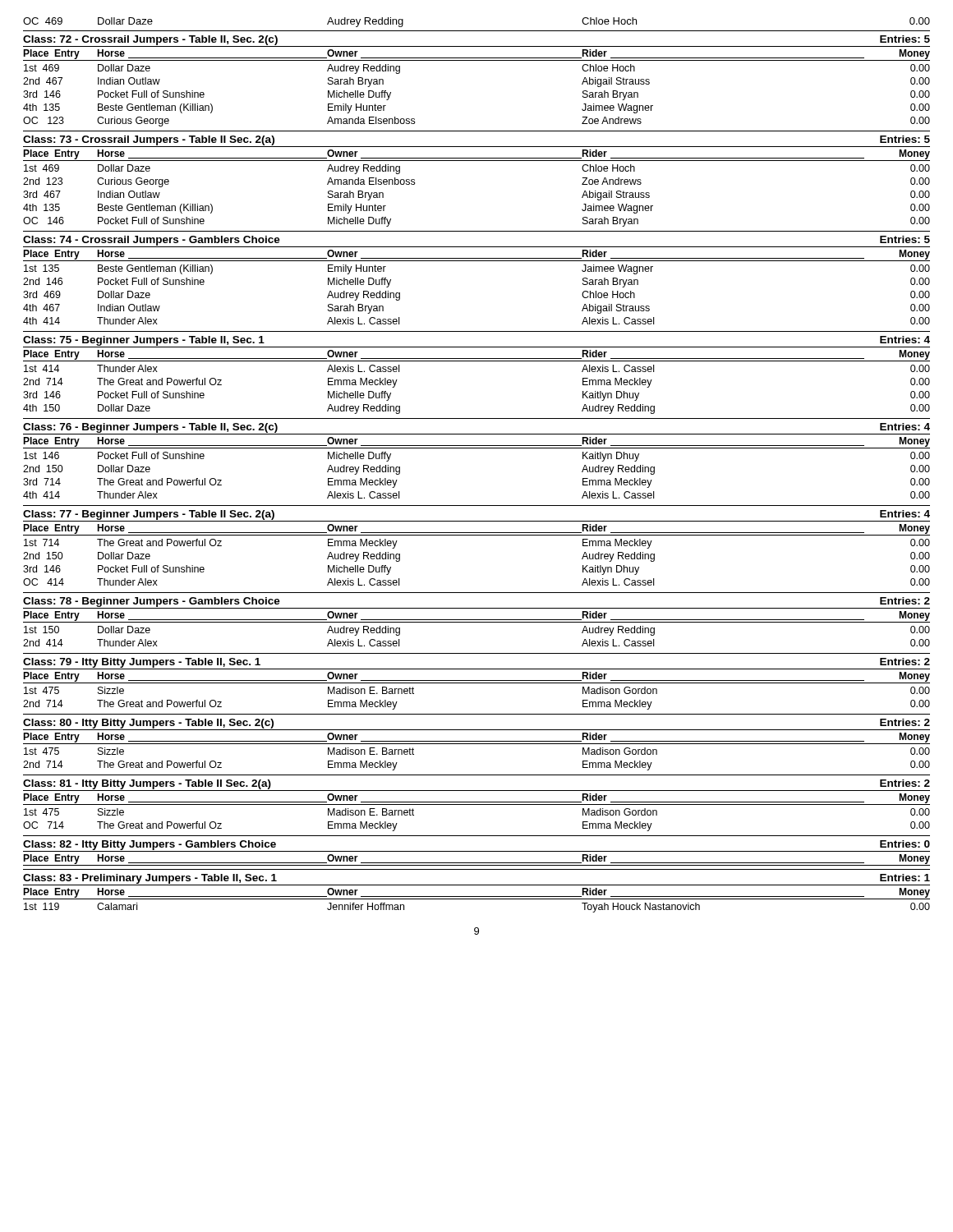This screenshot has height=1232, width=953.
Task: Where is the section header that starts "Class: 72 - Crossrail Jumpers"?
Action: pyautogui.click(x=476, y=39)
